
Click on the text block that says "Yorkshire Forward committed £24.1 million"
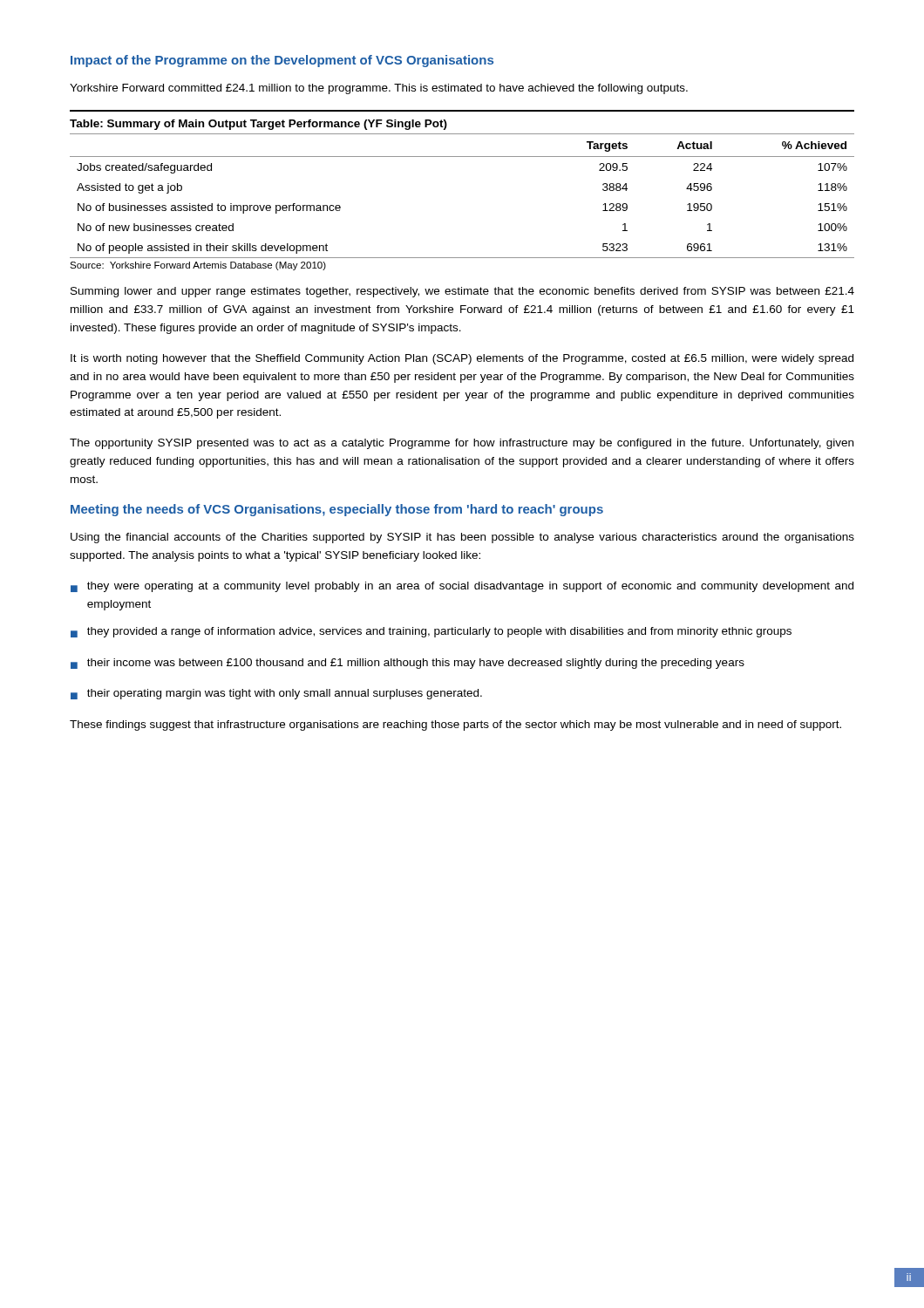(x=379, y=88)
